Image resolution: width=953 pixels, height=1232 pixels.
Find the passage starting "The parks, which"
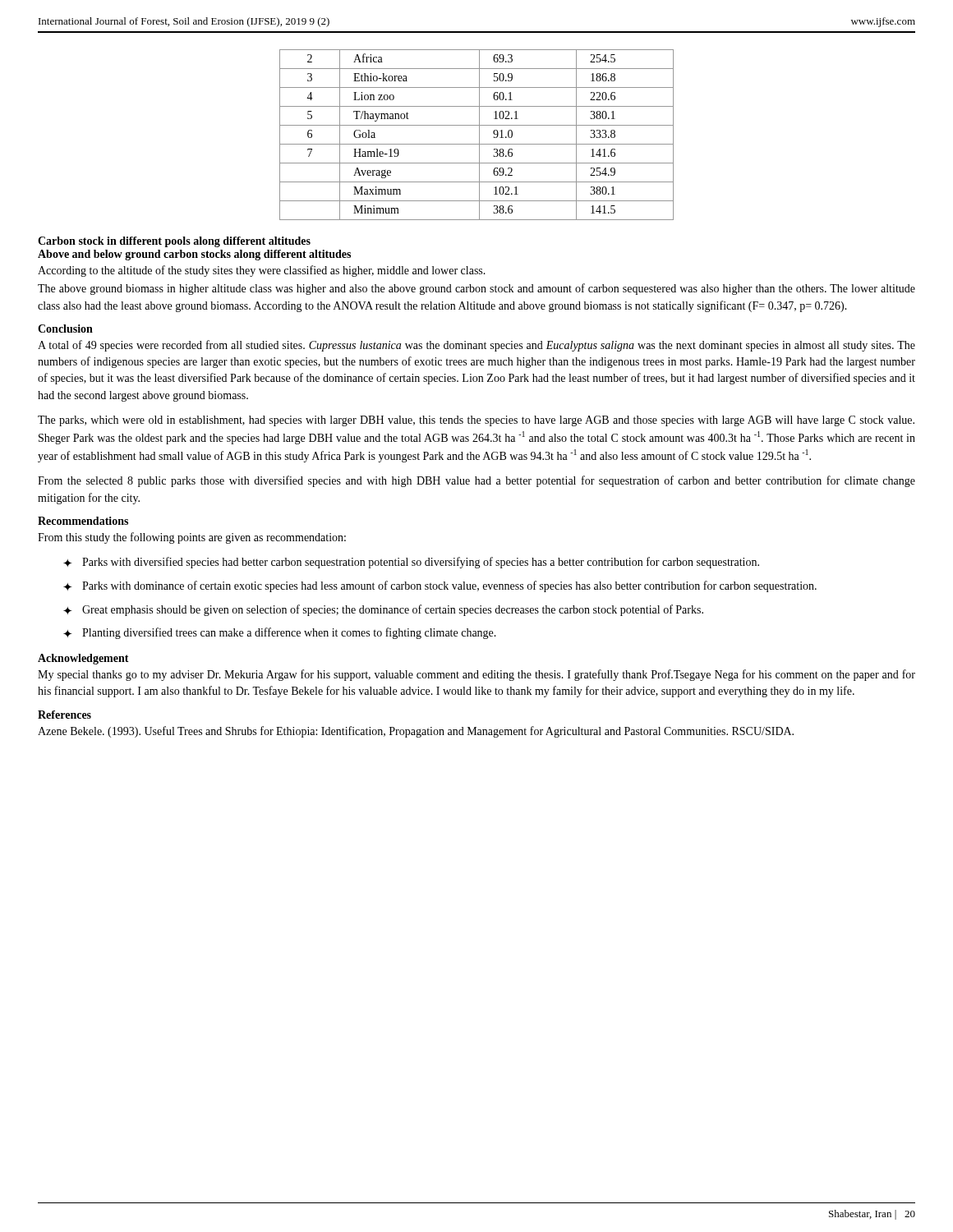pos(476,438)
